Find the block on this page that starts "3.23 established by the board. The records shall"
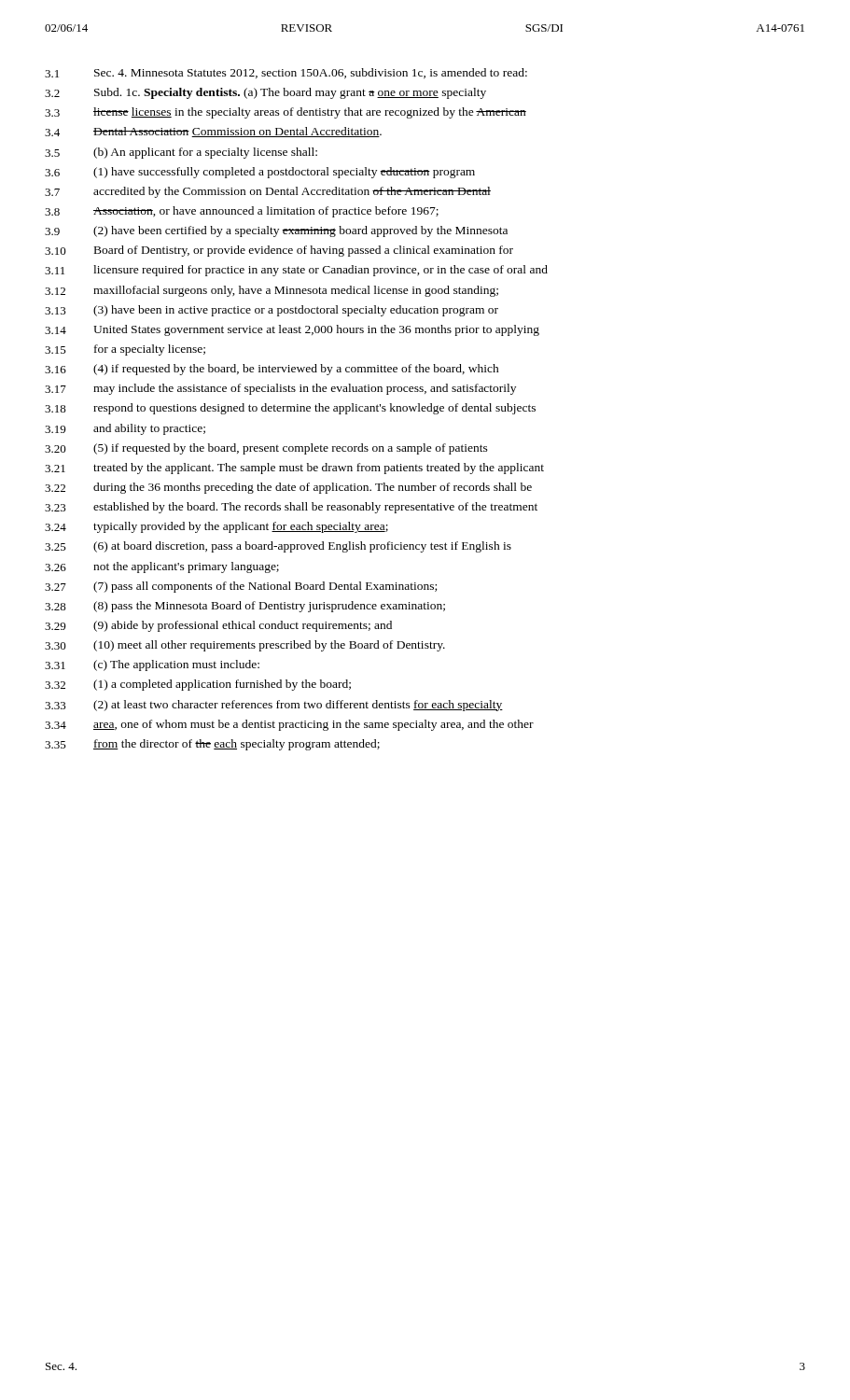 [425, 507]
